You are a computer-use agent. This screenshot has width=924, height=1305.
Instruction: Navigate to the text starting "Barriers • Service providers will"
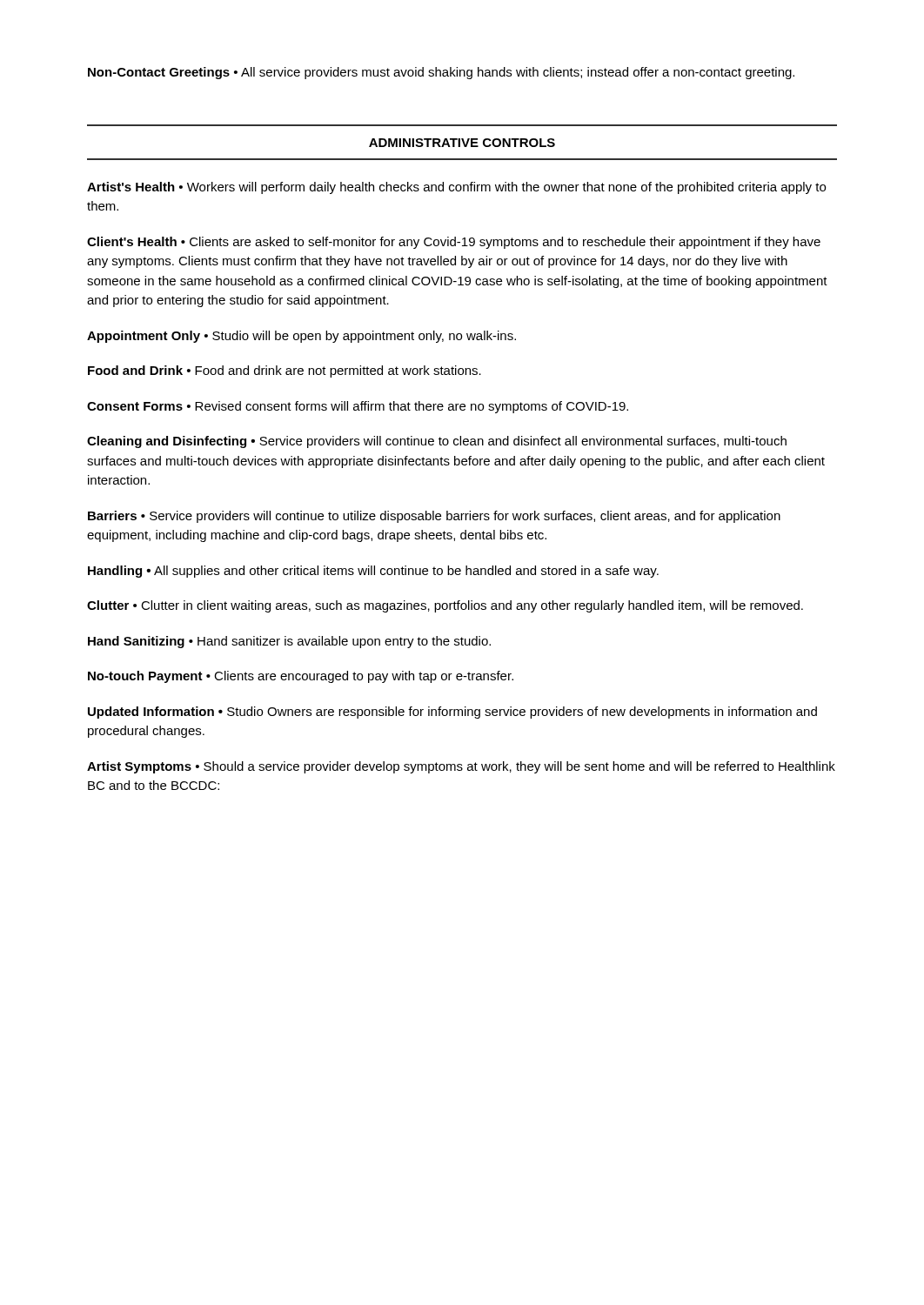(x=434, y=525)
